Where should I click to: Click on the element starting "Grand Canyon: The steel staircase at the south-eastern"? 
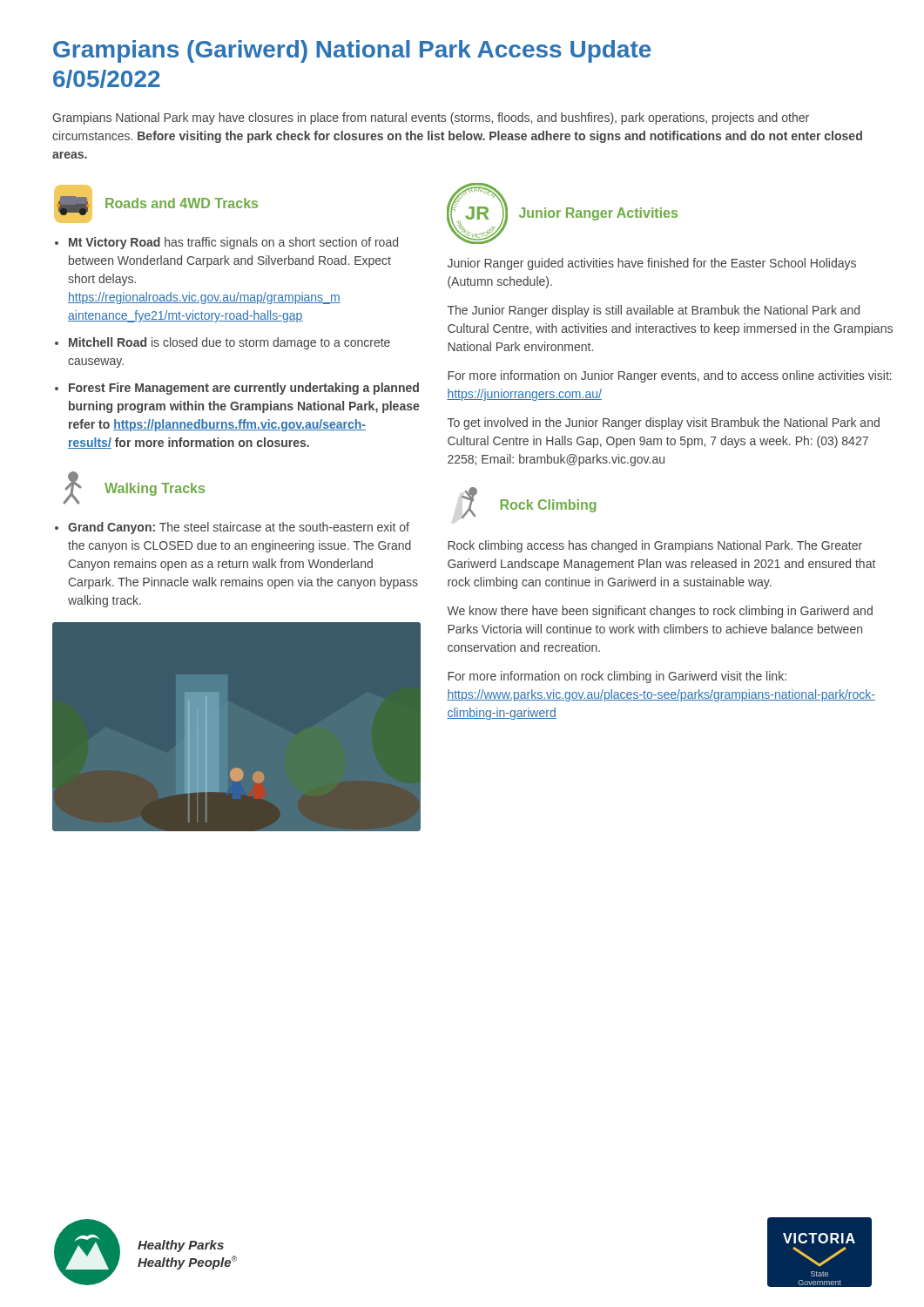click(237, 564)
